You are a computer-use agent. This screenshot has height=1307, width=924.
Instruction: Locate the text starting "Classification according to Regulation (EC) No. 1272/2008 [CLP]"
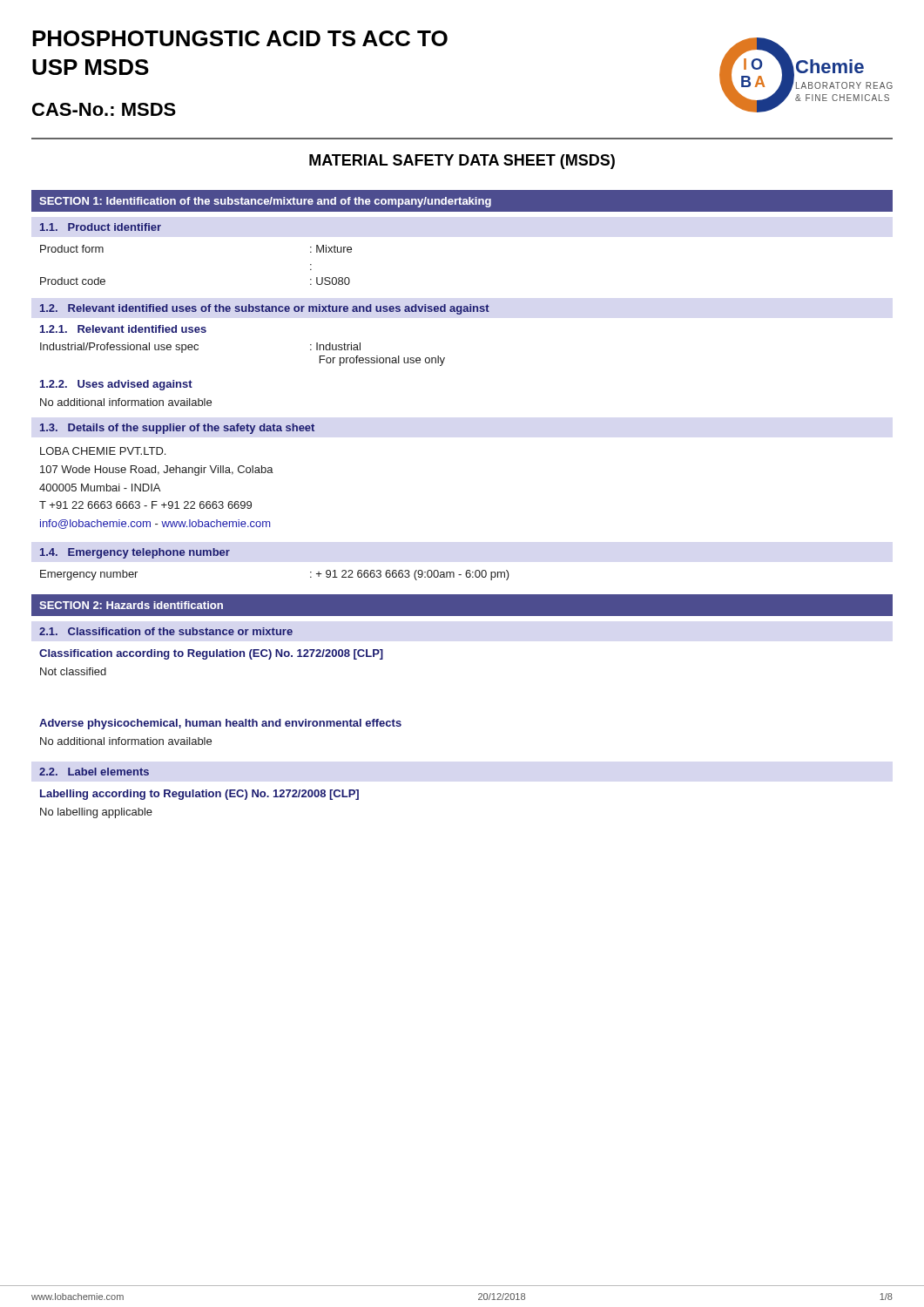(x=211, y=653)
